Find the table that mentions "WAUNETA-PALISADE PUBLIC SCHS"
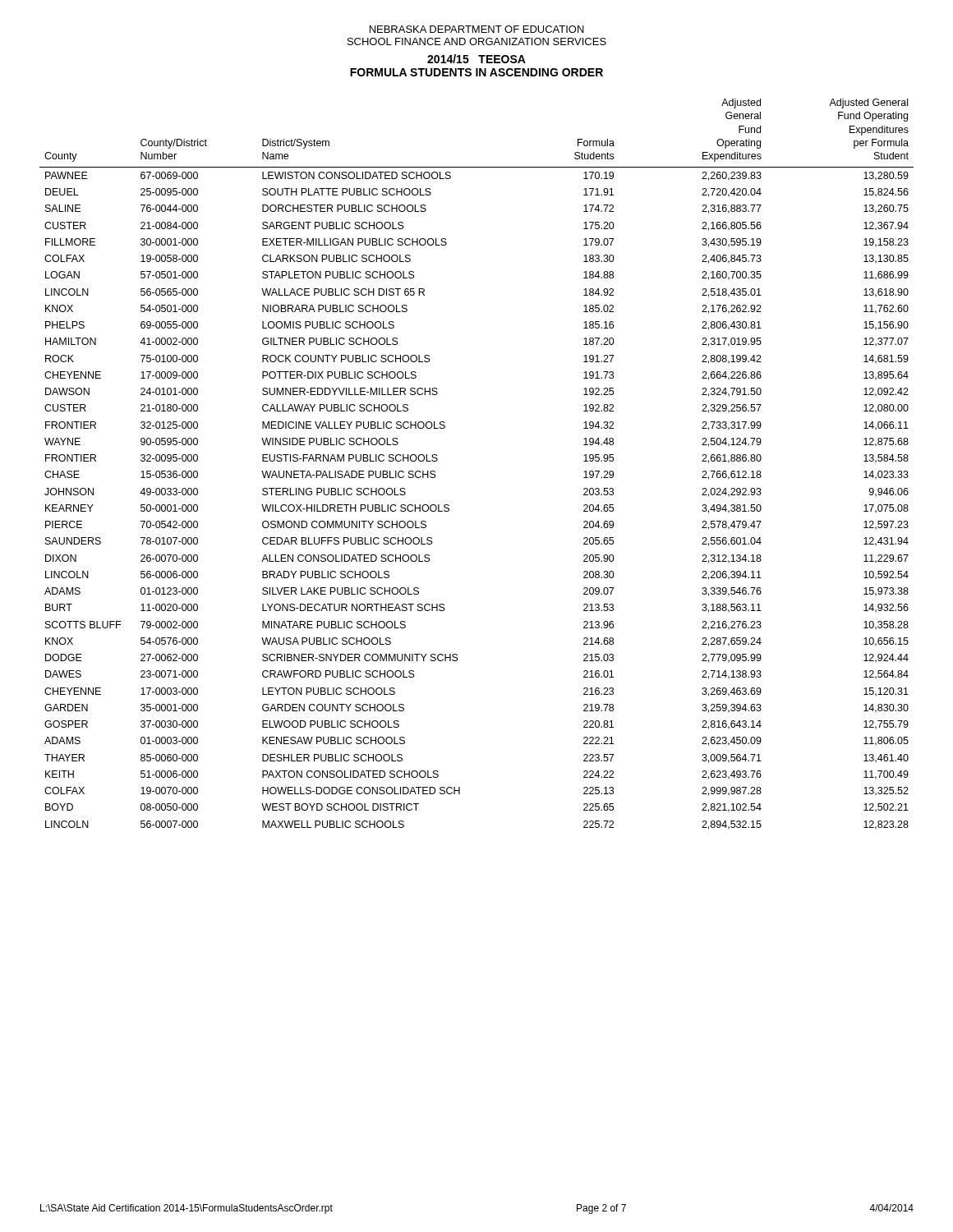Image resolution: width=953 pixels, height=1232 pixels. pos(476,463)
